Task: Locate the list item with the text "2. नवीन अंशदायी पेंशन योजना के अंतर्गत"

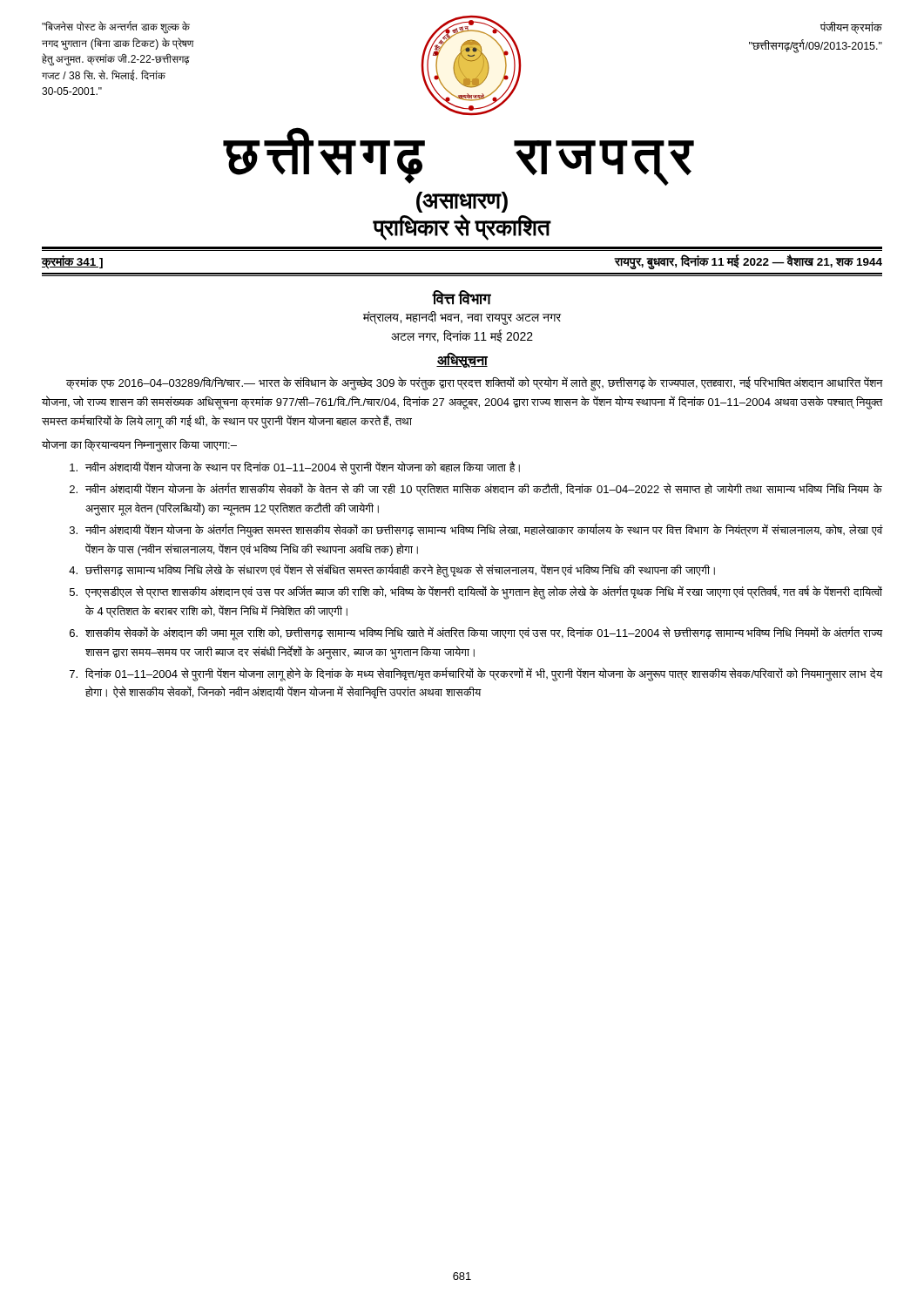Action: tap(462, 499)
